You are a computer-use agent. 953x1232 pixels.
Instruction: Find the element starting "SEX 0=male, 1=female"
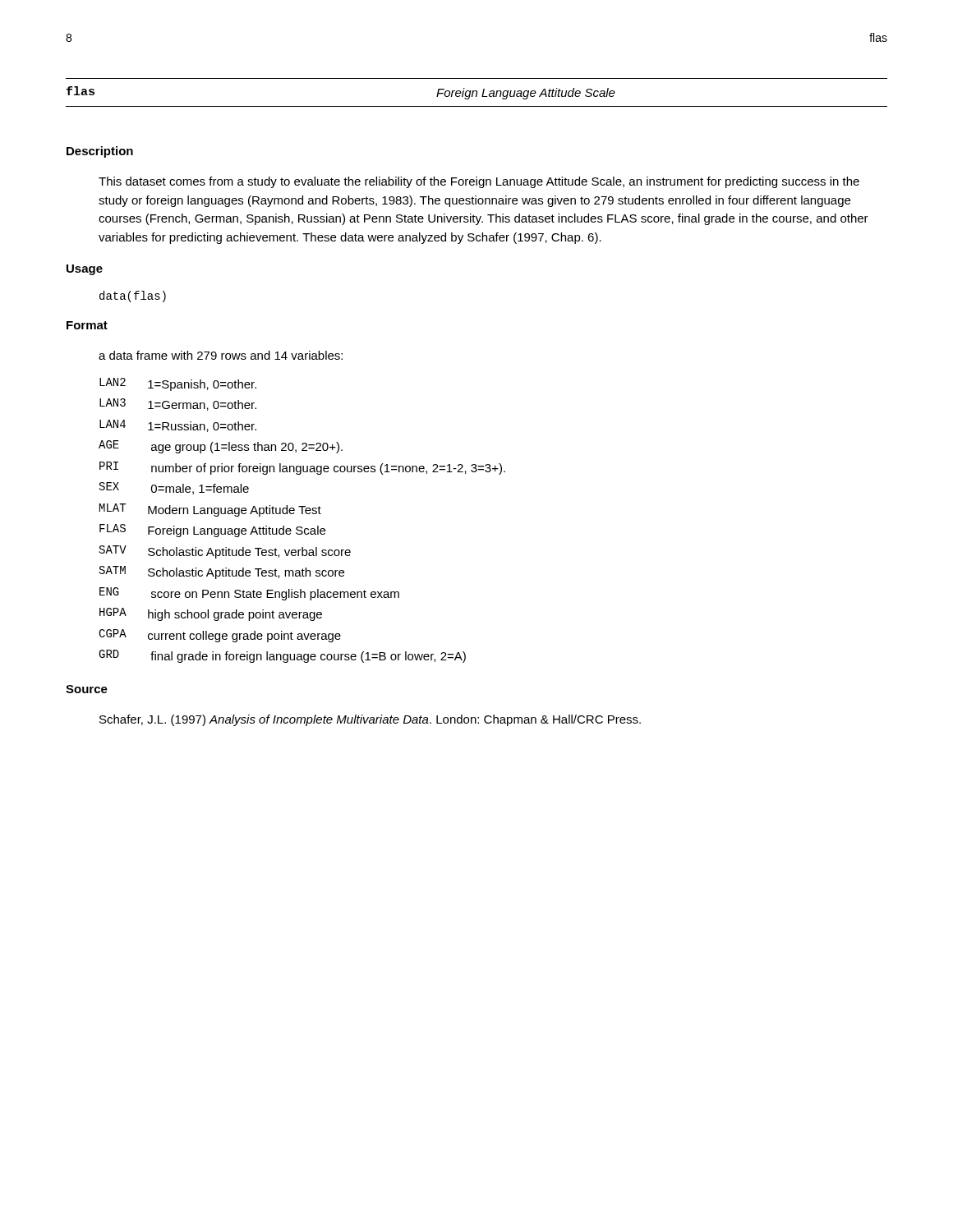pyautogui.click(x=174, y=488)
